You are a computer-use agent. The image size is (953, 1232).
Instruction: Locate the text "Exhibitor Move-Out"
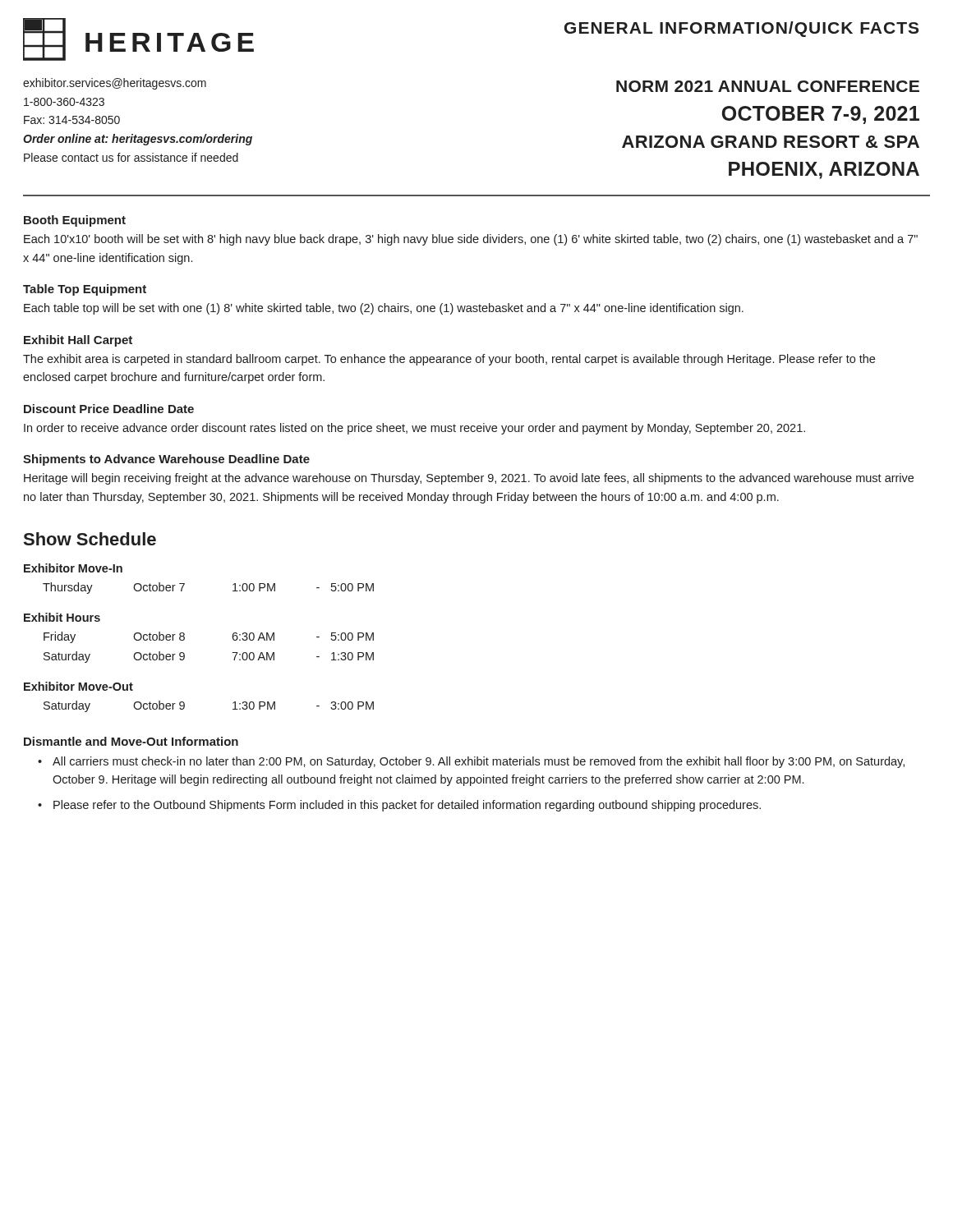[78, 687]
